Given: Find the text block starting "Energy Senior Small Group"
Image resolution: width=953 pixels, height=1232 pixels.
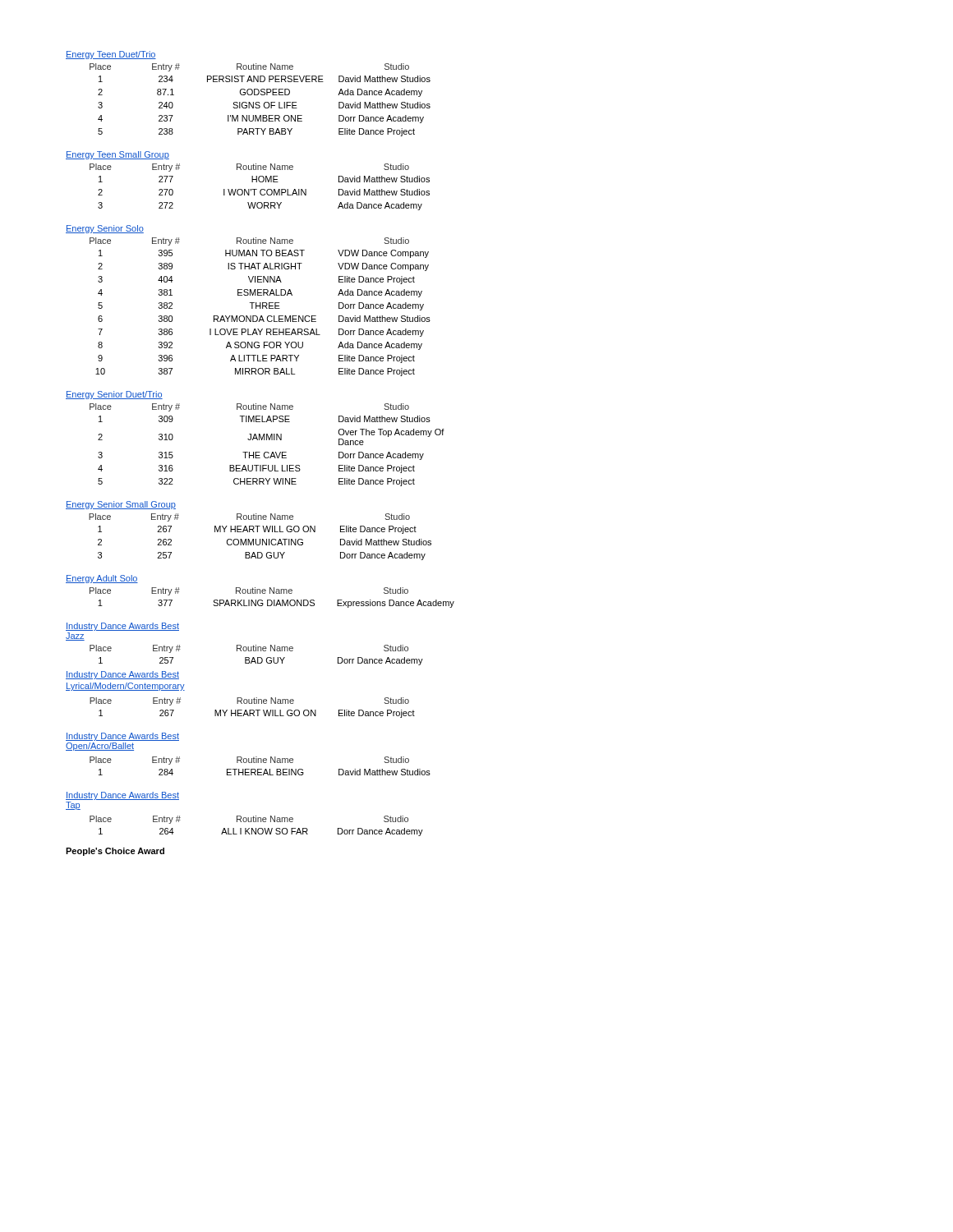Looking at the screenshot, I should [x=121, y=505].
